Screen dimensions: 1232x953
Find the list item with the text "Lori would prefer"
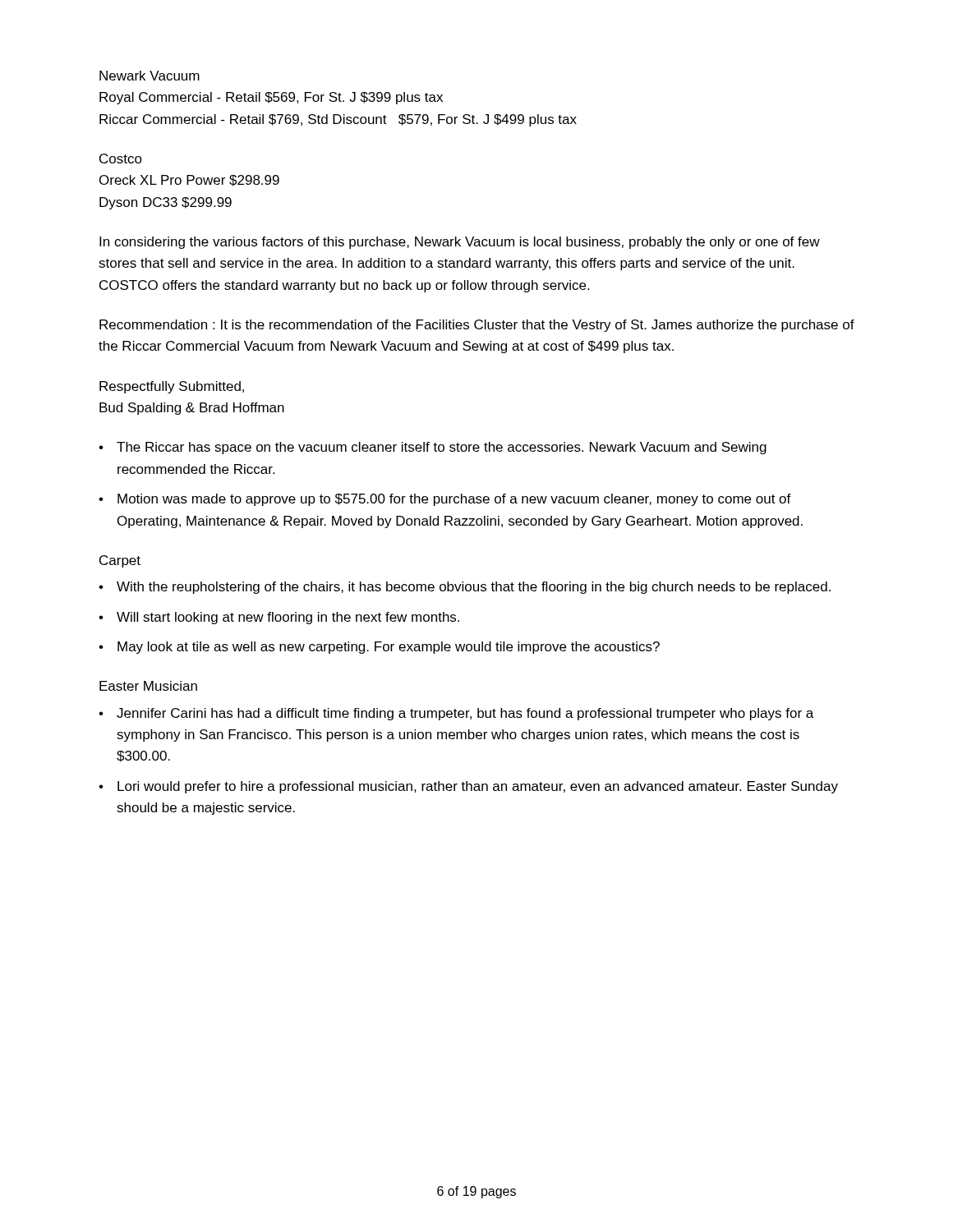click(x=477, y=797)
